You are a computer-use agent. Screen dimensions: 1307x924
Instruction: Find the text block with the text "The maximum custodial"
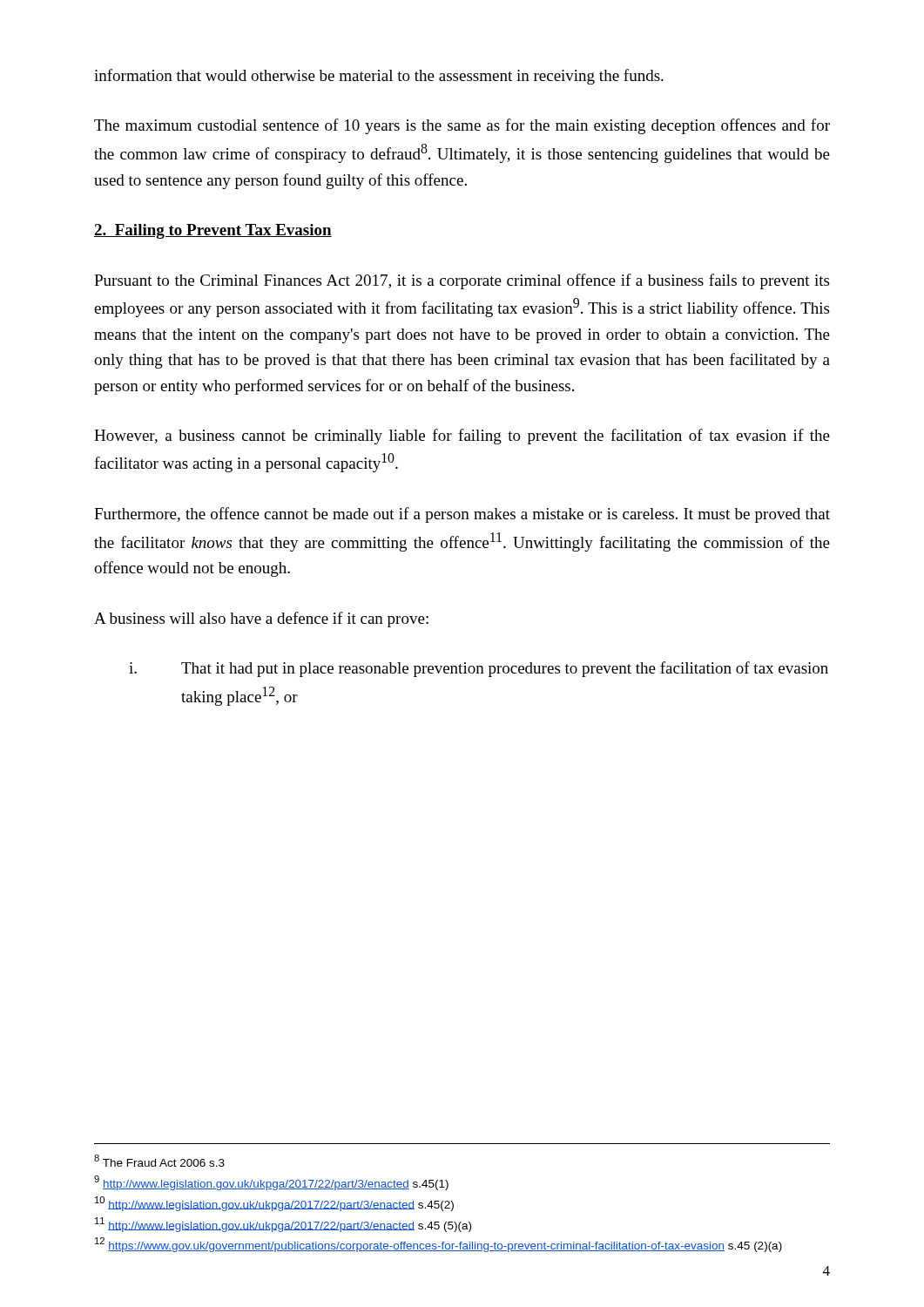click(x=462, y=153)
